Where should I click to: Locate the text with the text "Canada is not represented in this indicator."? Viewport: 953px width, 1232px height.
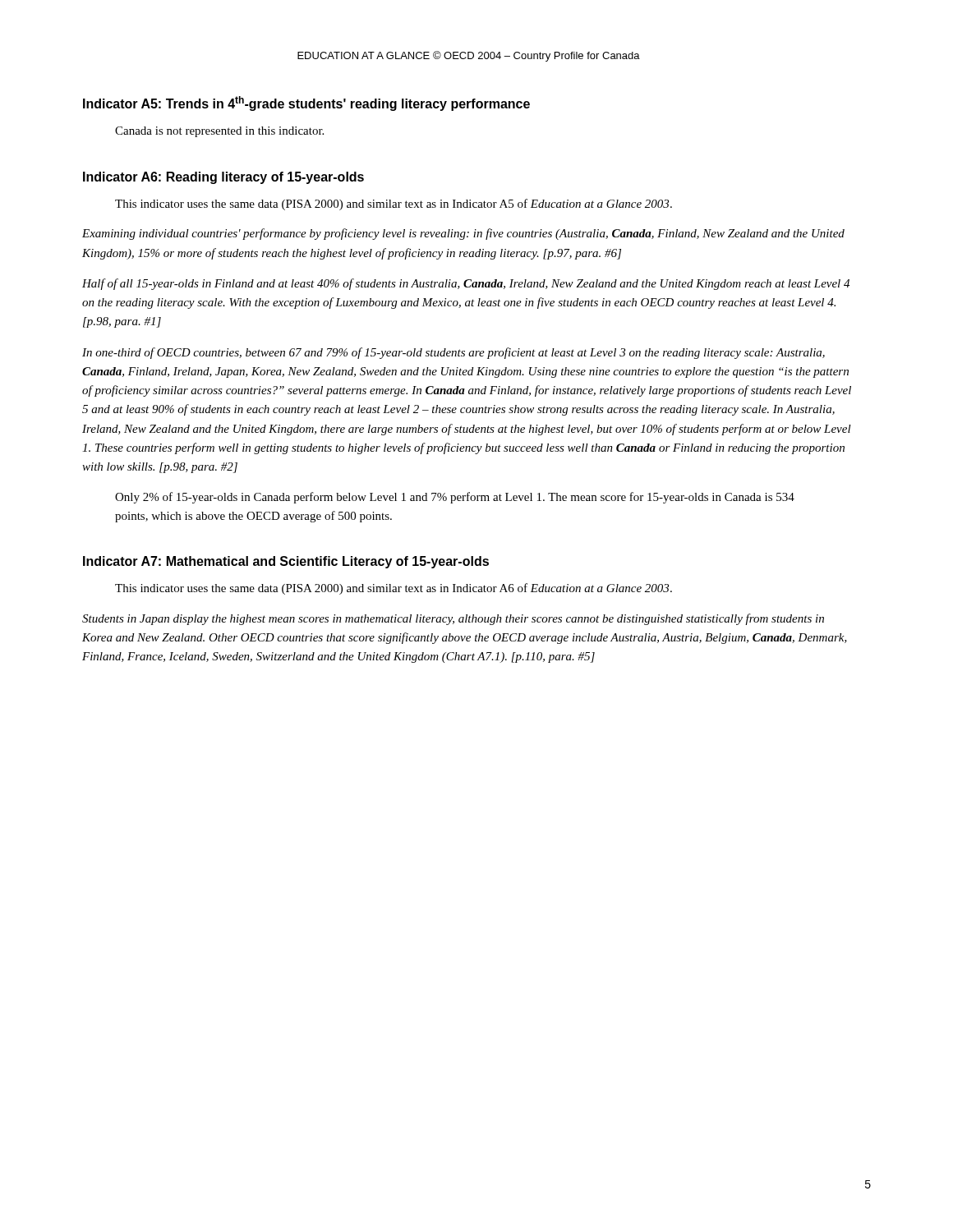(220, 131)
